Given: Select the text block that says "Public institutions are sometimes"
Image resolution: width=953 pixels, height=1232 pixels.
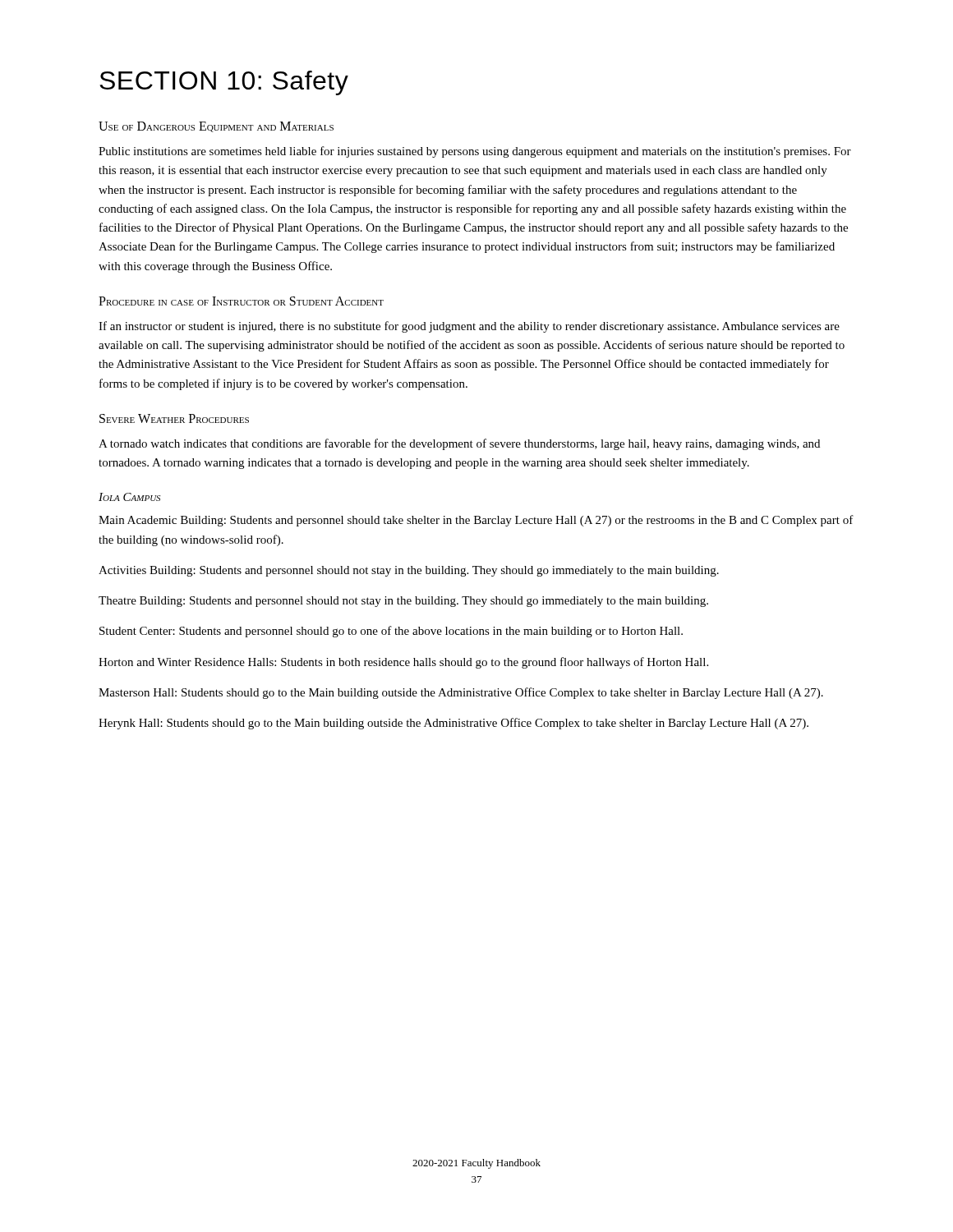Looking at the screenshot, I should click(476, 209).
